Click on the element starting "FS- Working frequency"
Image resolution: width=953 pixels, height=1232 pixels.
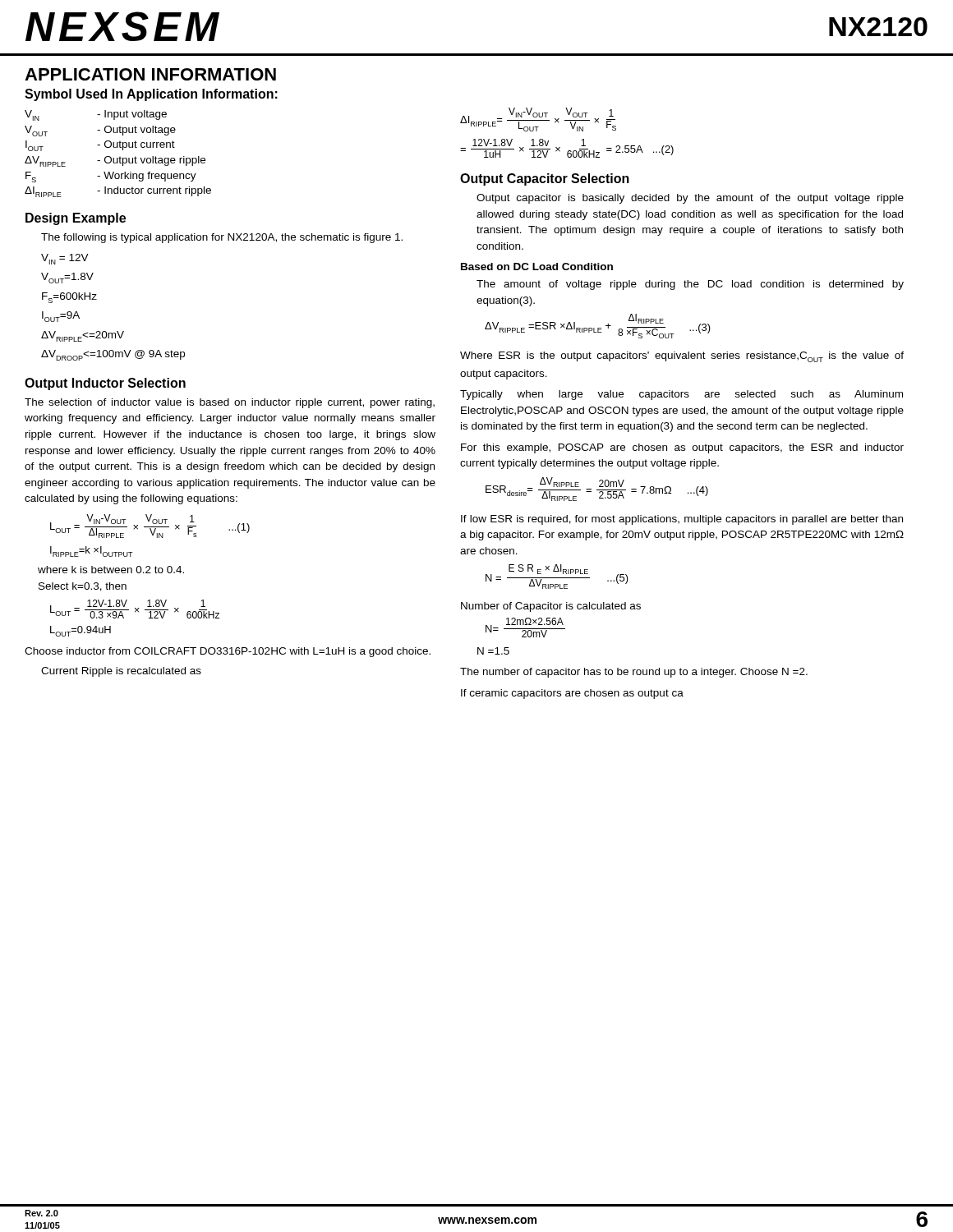[110, 176]
